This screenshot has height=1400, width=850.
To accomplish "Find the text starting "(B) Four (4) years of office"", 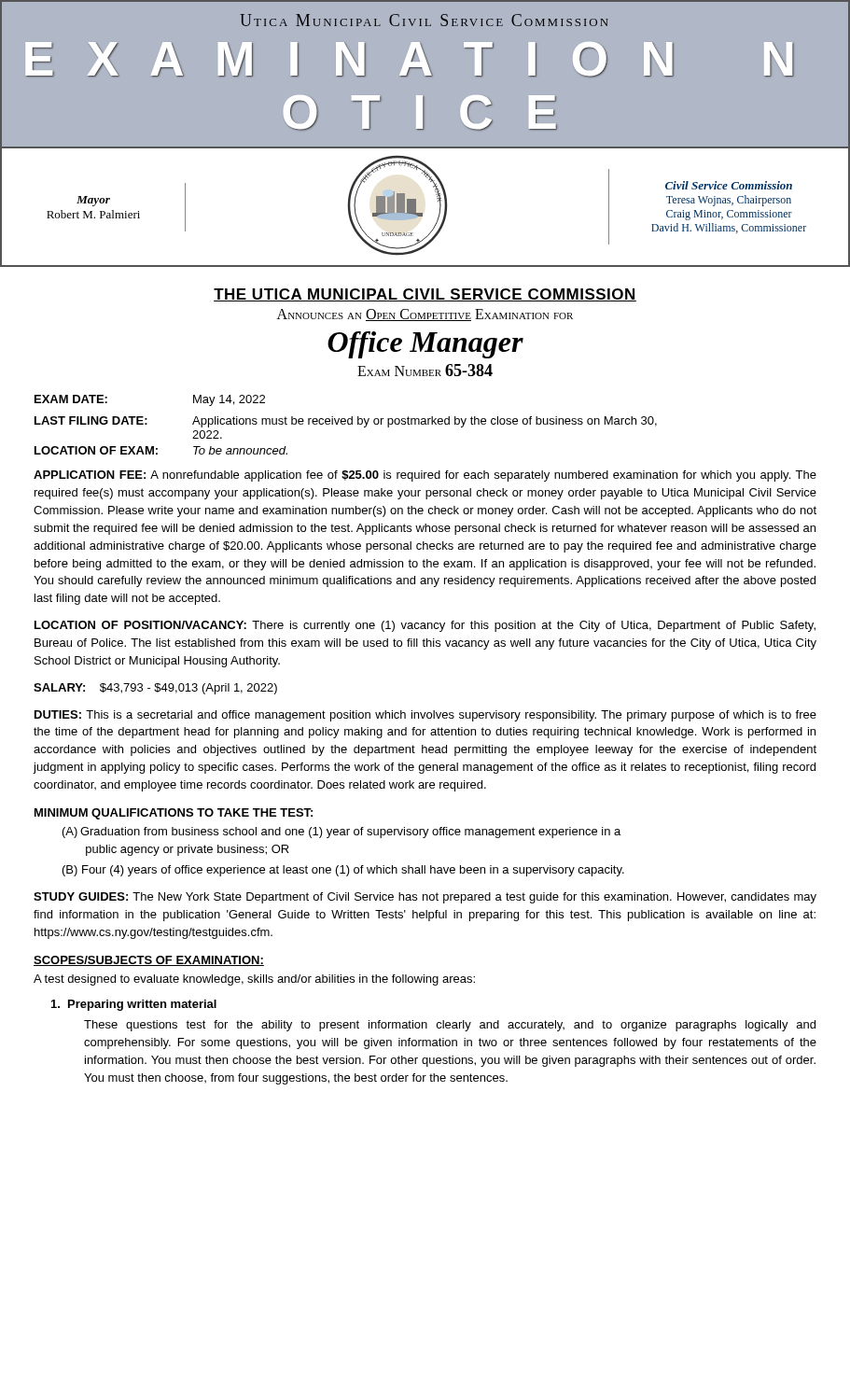I will coord(343,870).
